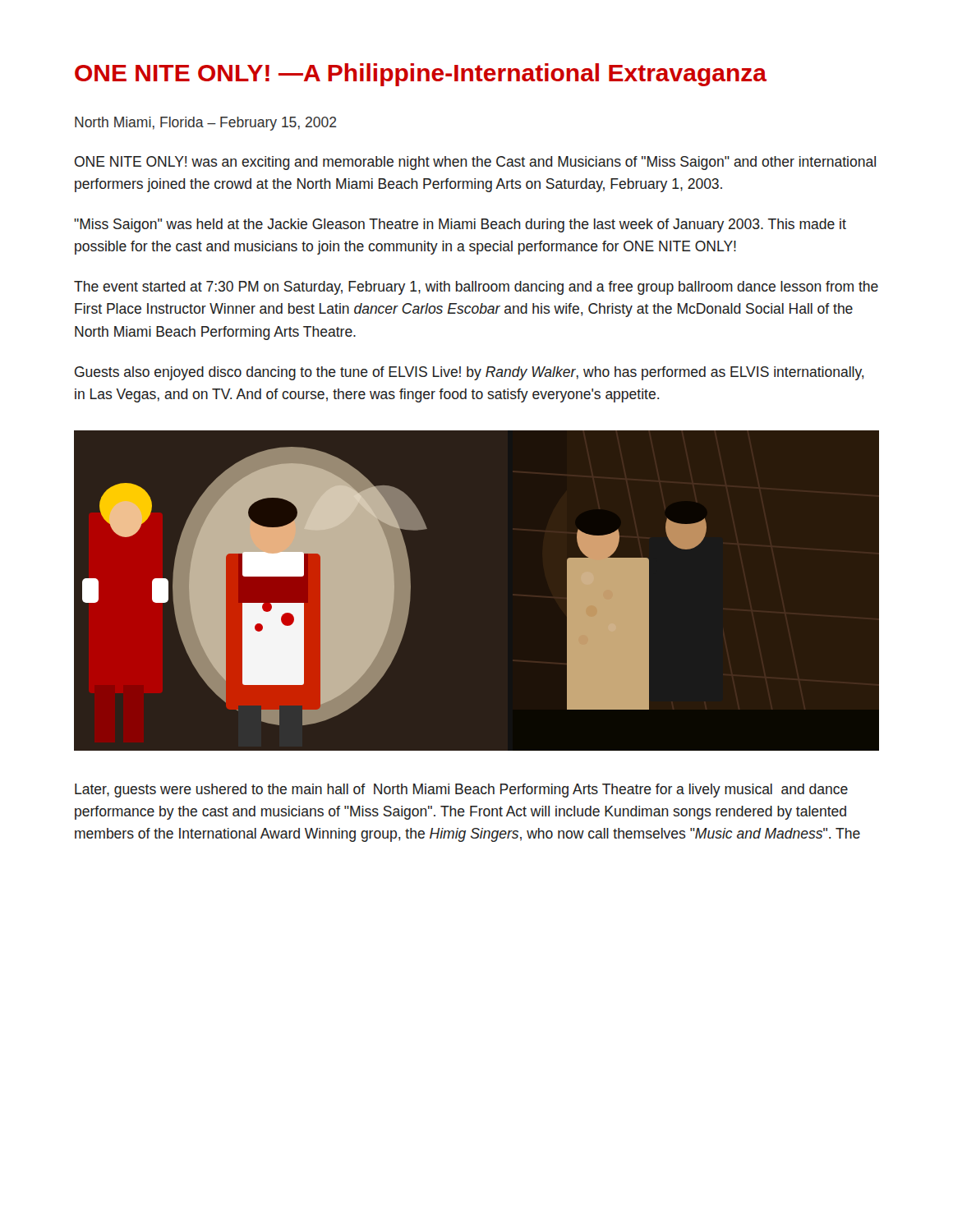Where is the passage that starts "Later, guests were"?

point(467,811)
